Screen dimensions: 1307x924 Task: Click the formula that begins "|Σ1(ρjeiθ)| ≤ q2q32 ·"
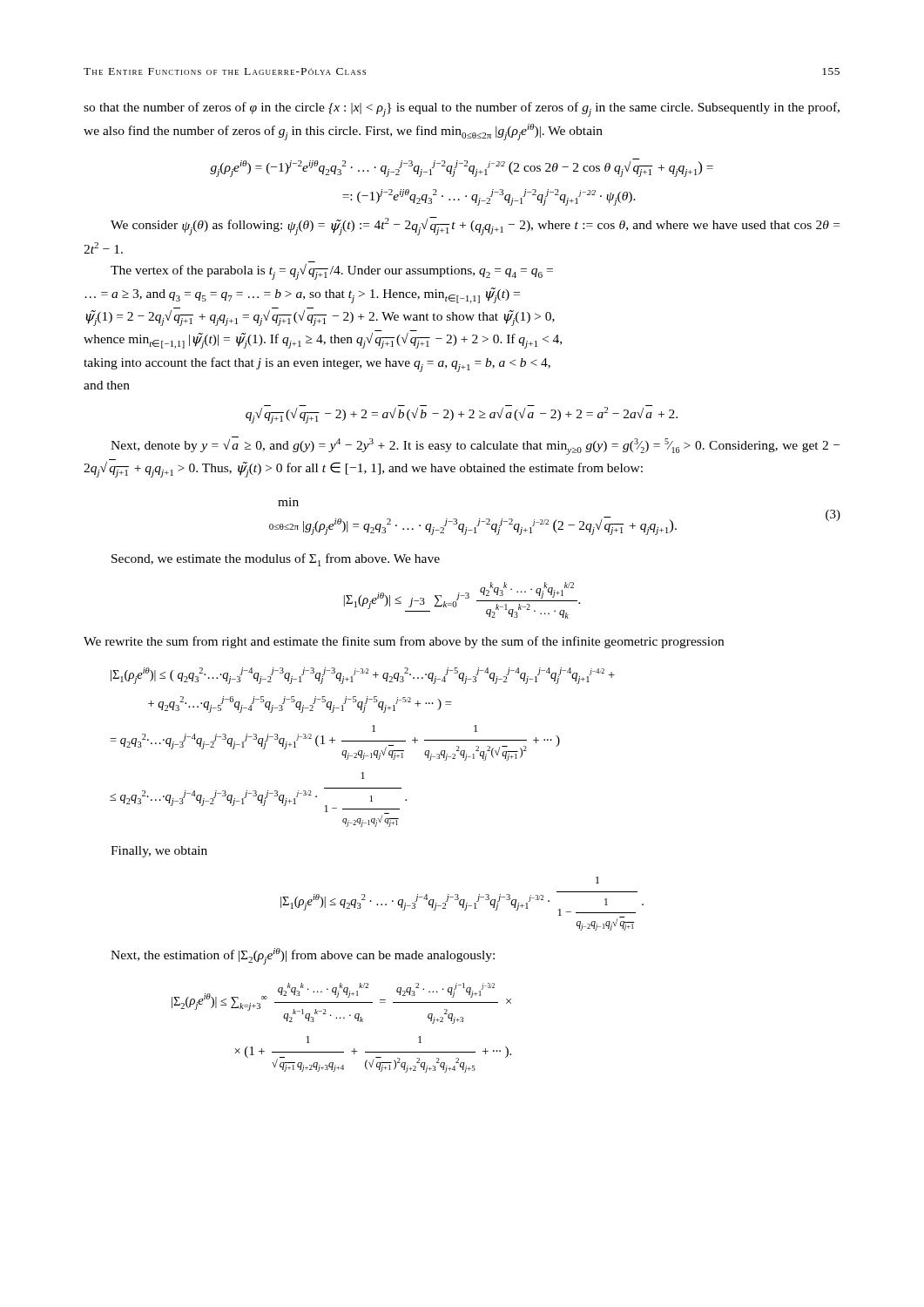462,902
